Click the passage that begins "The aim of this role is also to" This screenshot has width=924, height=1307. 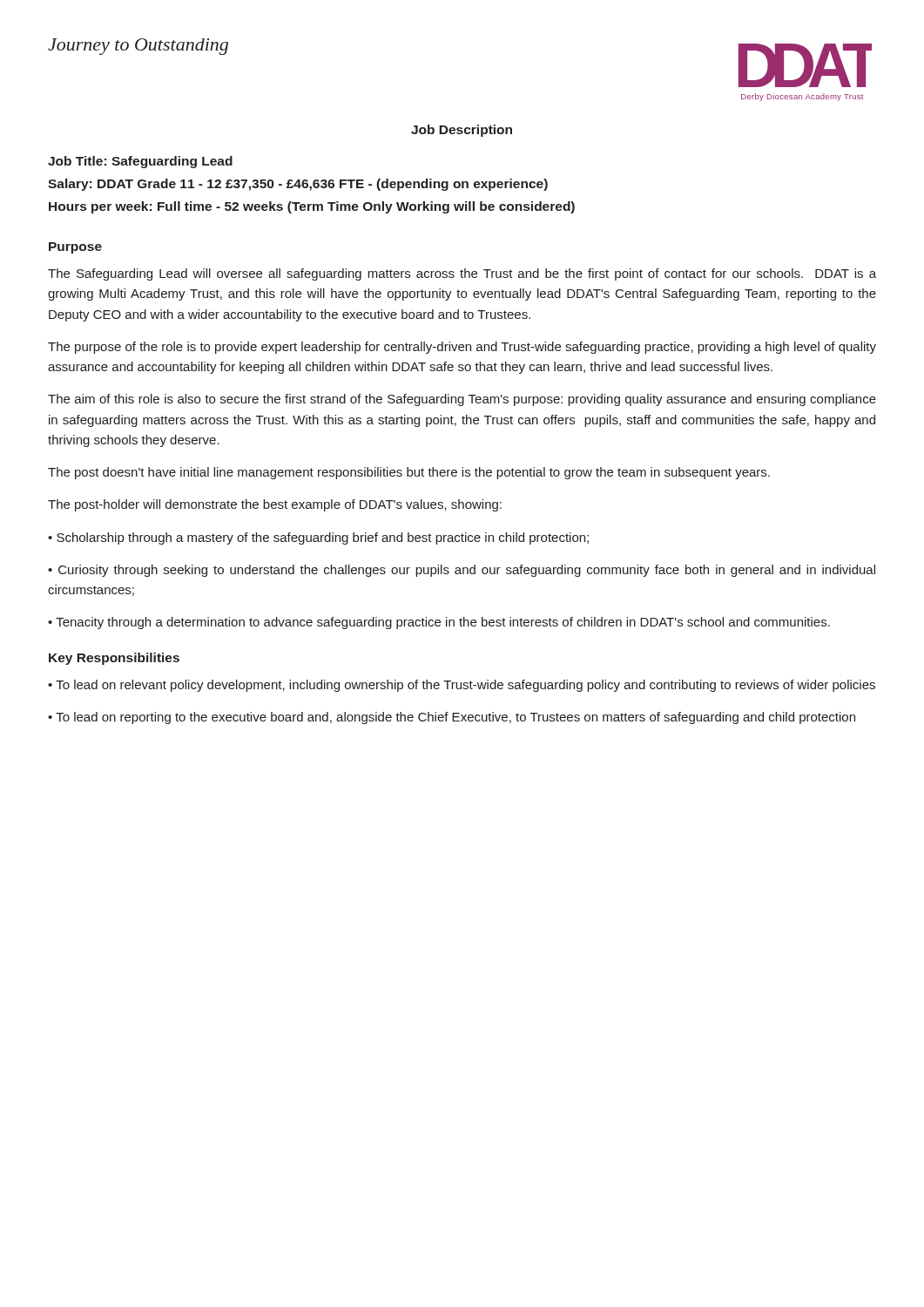click(462, 419)
